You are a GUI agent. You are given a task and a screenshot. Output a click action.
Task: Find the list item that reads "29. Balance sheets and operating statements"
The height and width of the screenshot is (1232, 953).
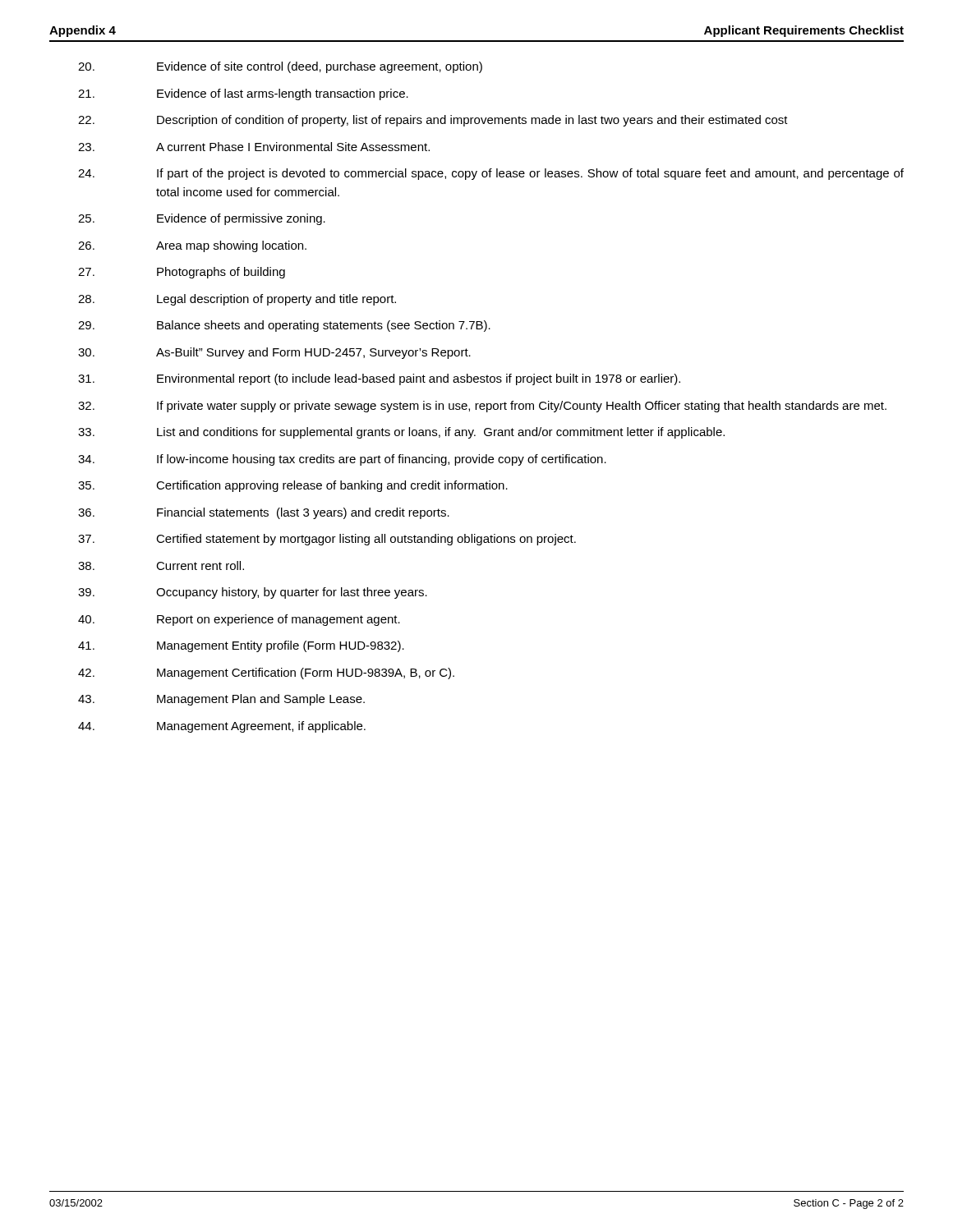tap(476, 325)
